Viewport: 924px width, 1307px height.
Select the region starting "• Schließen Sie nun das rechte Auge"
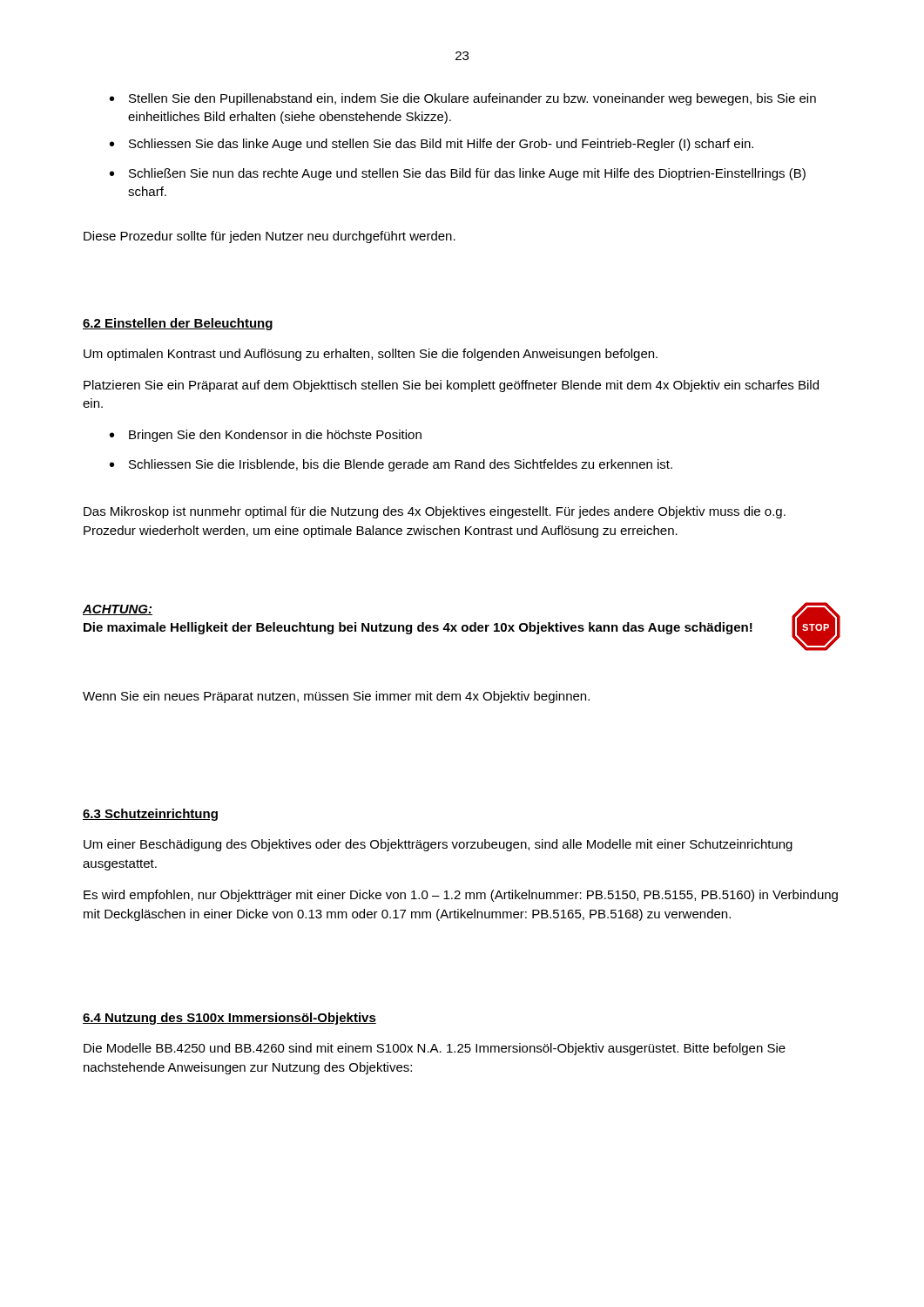[x=475, y=182]
